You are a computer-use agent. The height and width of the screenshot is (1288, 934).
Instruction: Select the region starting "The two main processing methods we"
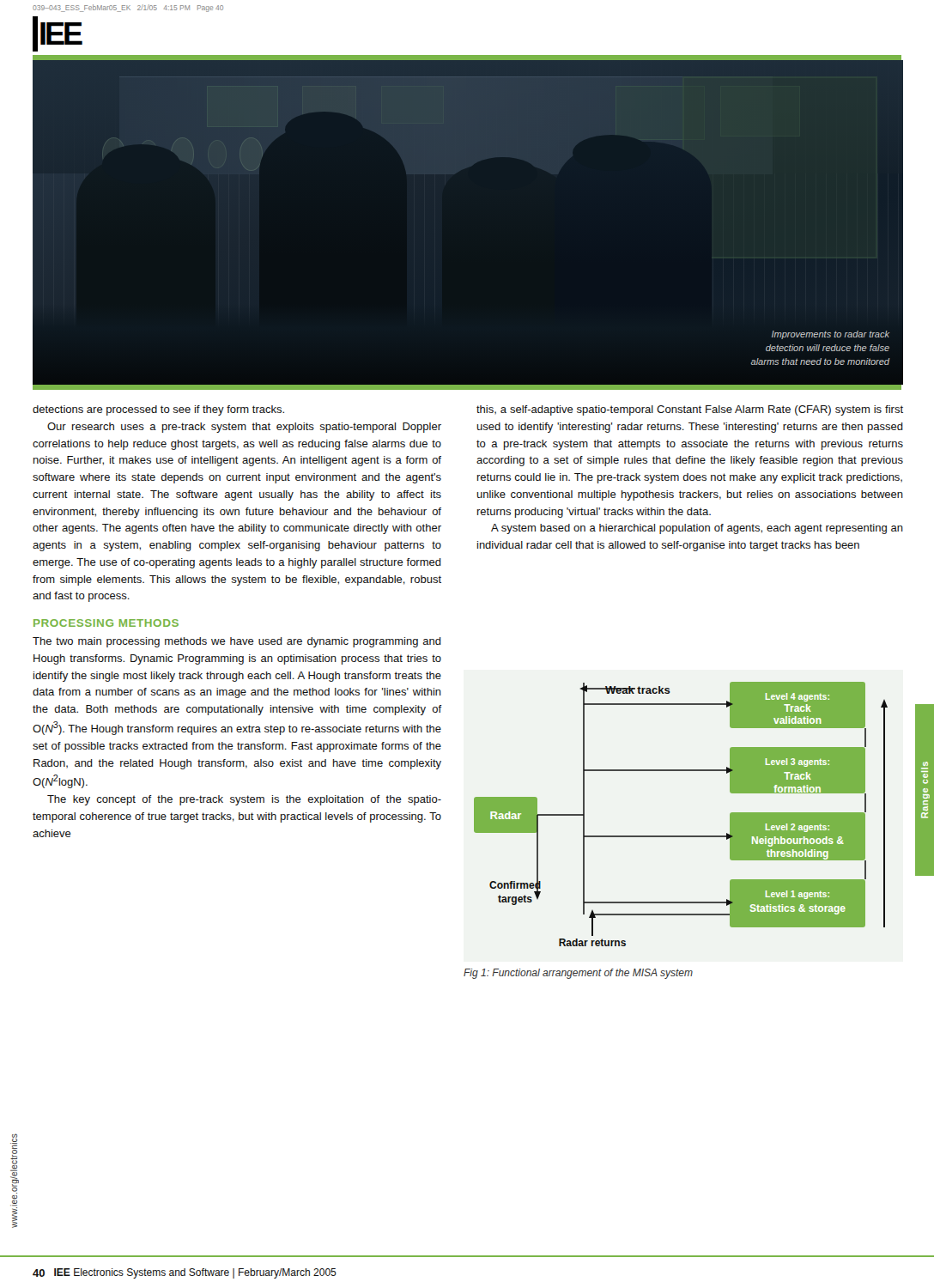click(237, 737)
